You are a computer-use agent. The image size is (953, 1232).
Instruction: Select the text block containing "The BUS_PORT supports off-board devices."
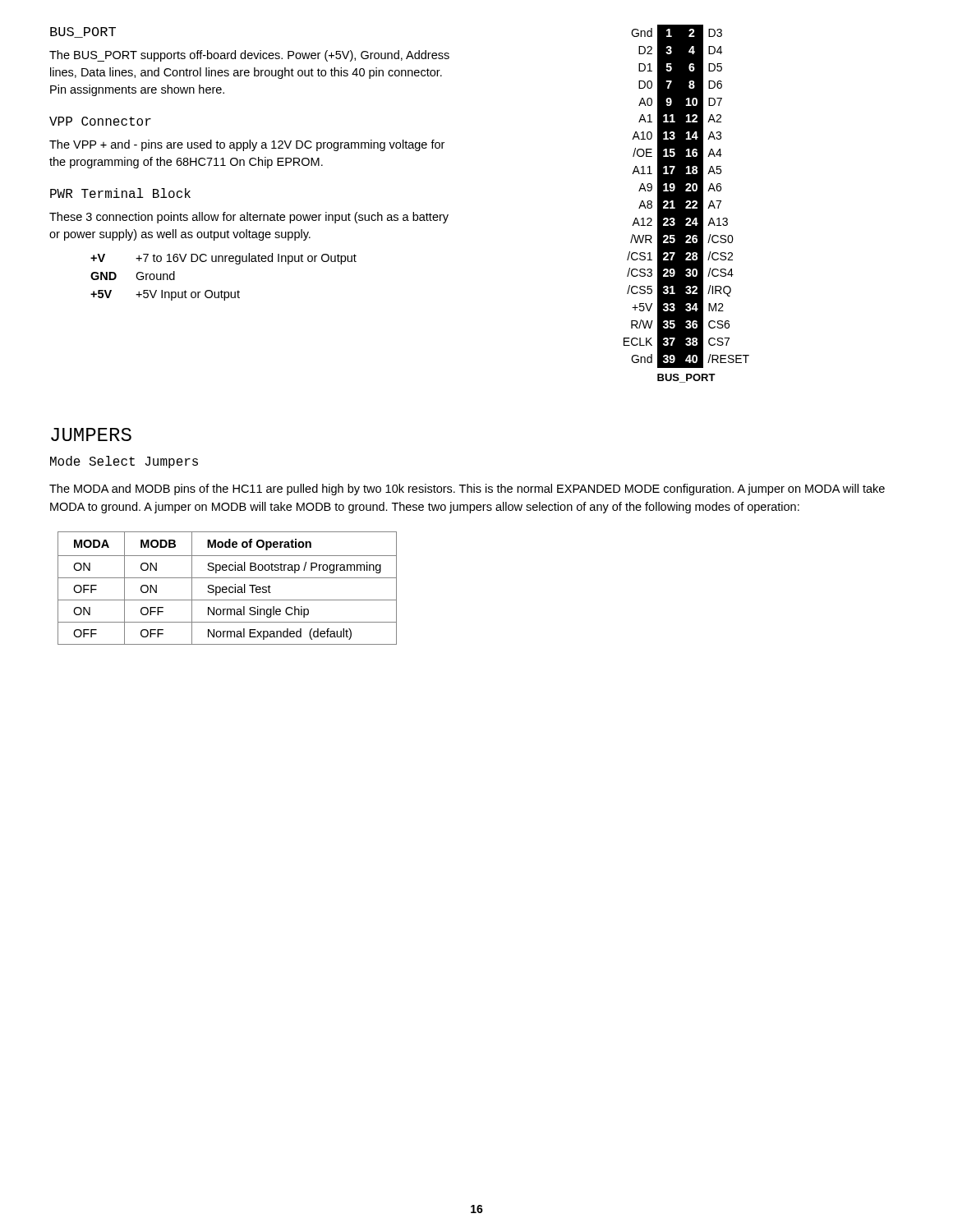[x=249, y=72]
